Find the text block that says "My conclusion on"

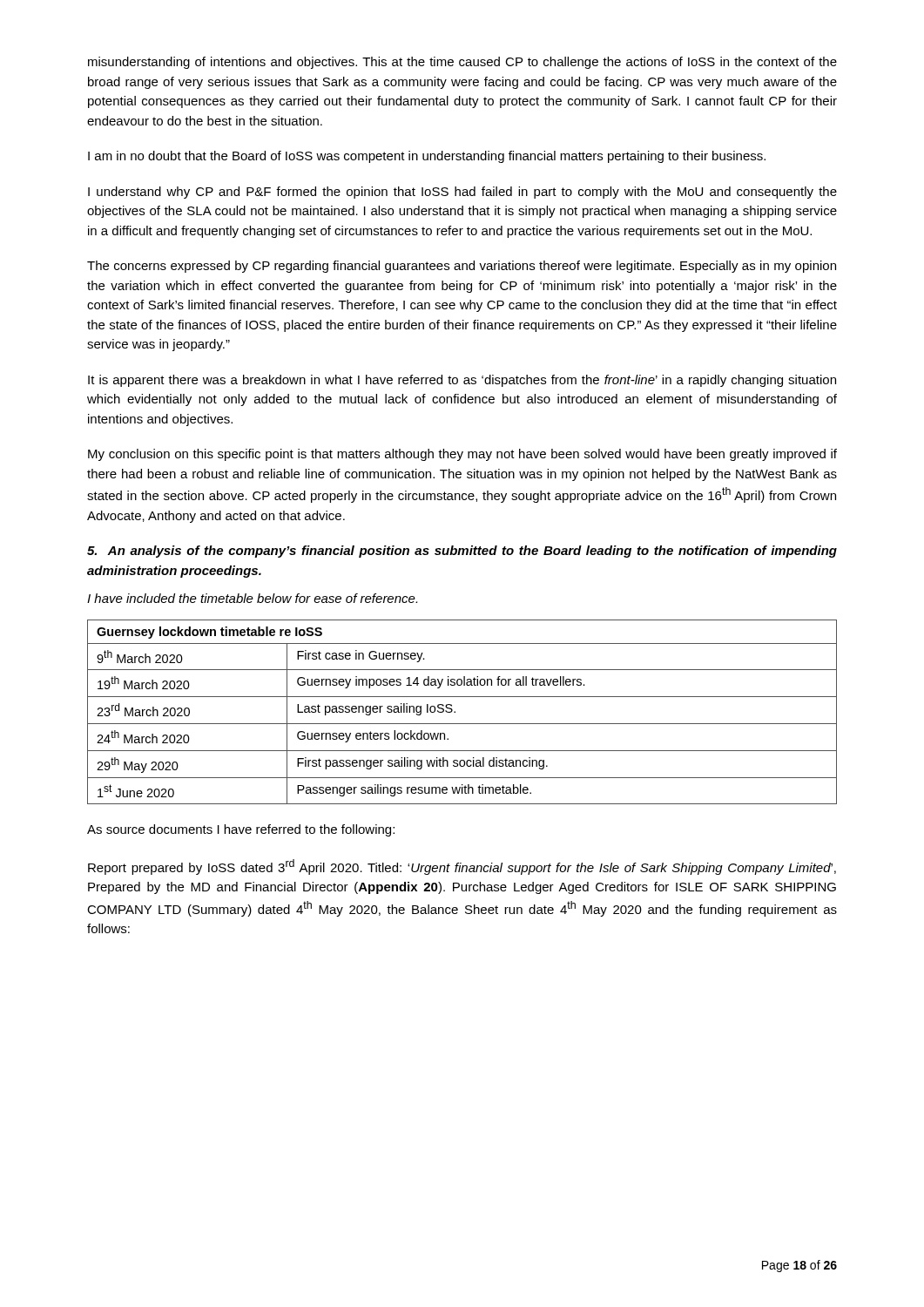click(462, 484)
